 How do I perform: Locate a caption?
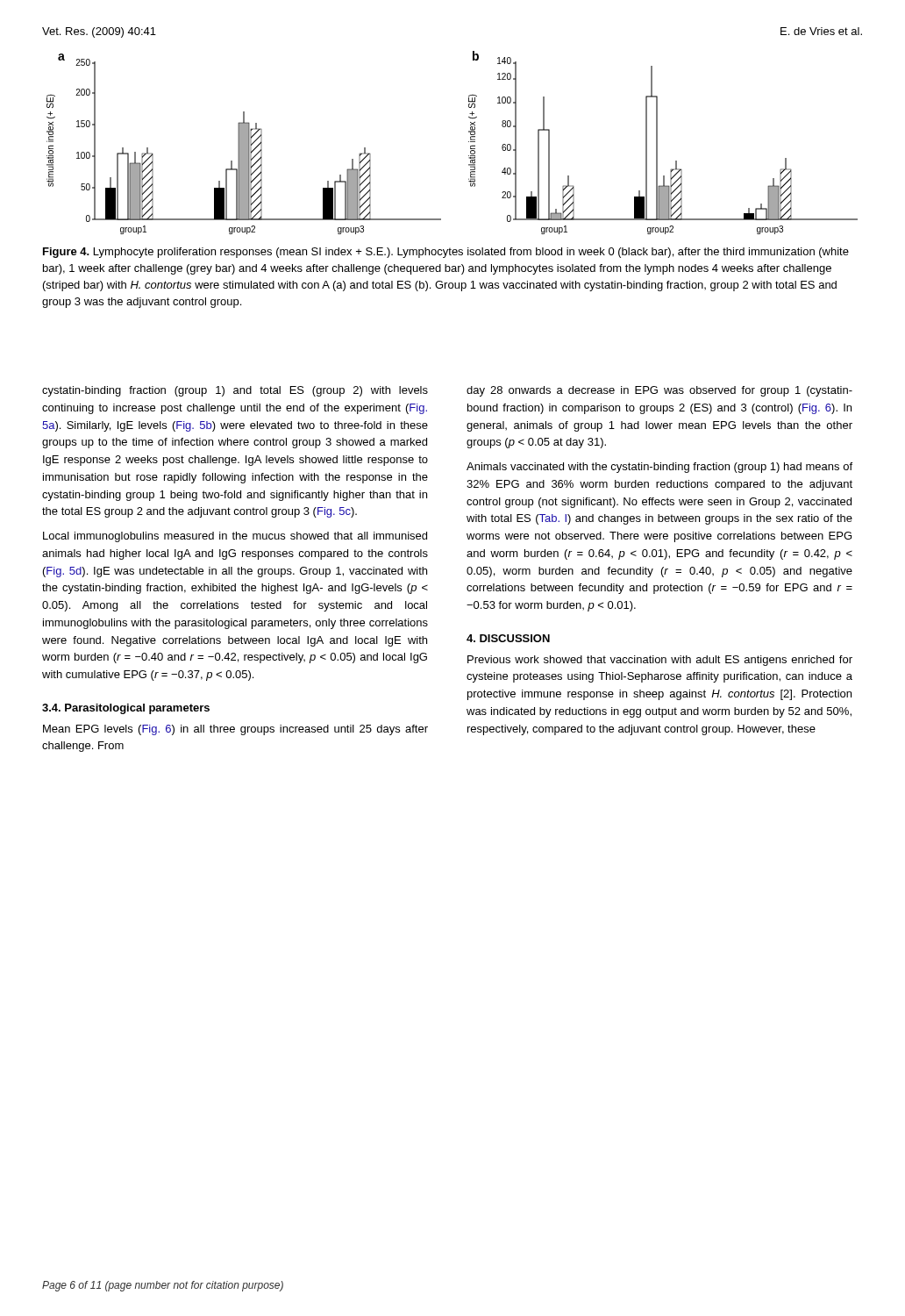[445, 276]
